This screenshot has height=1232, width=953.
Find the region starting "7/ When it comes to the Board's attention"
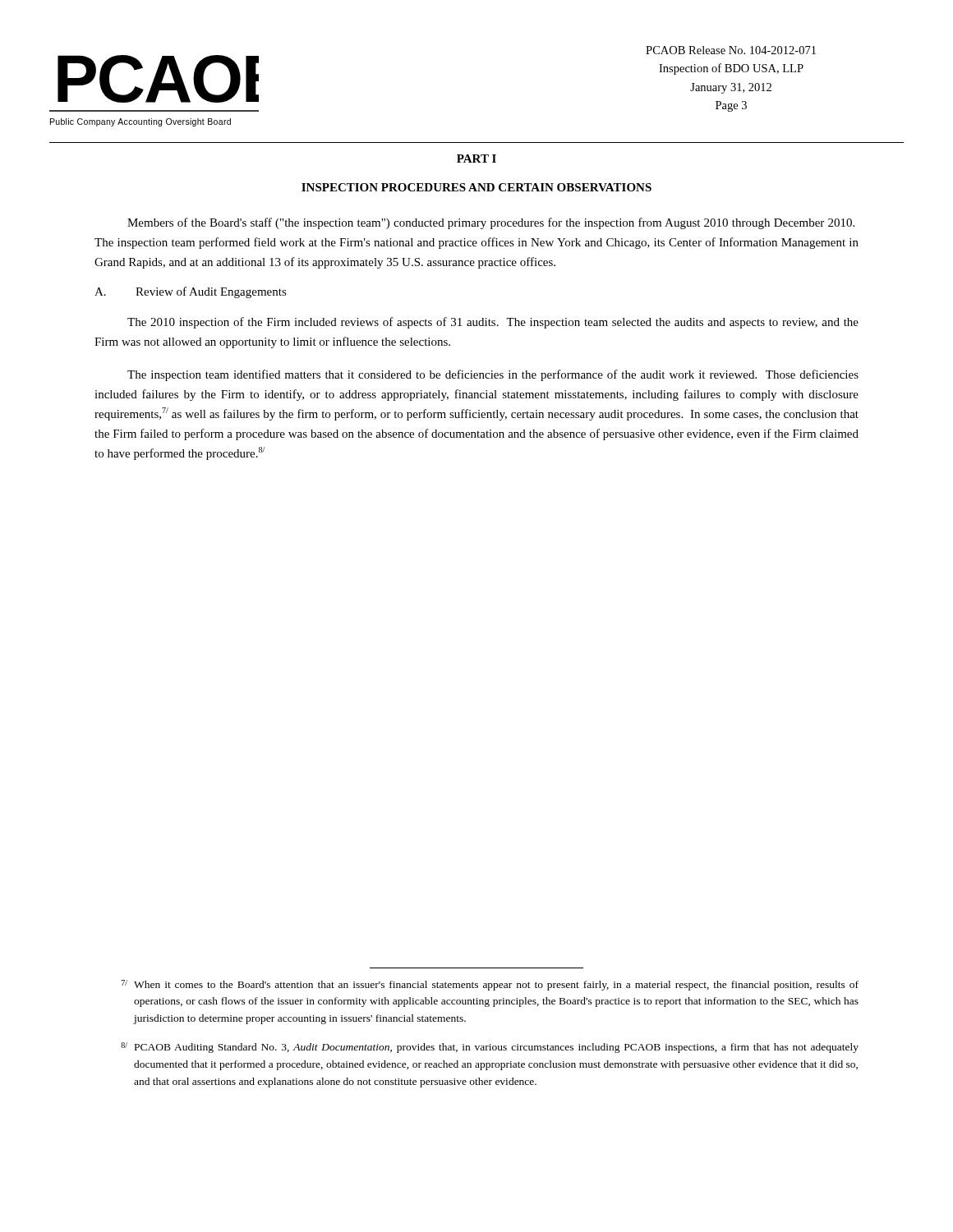(476, 1002)
